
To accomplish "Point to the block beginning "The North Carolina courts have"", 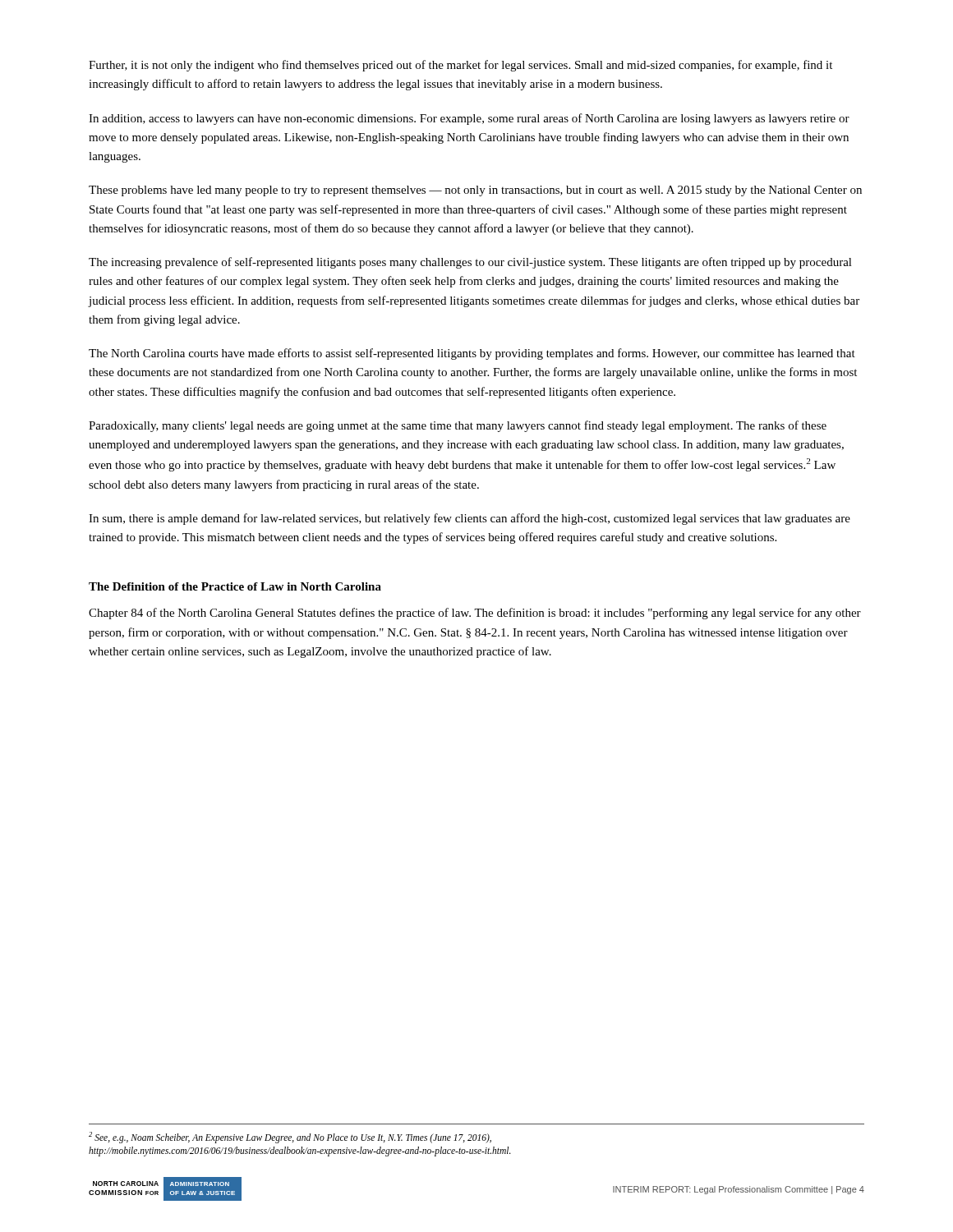I will point(473,372).
